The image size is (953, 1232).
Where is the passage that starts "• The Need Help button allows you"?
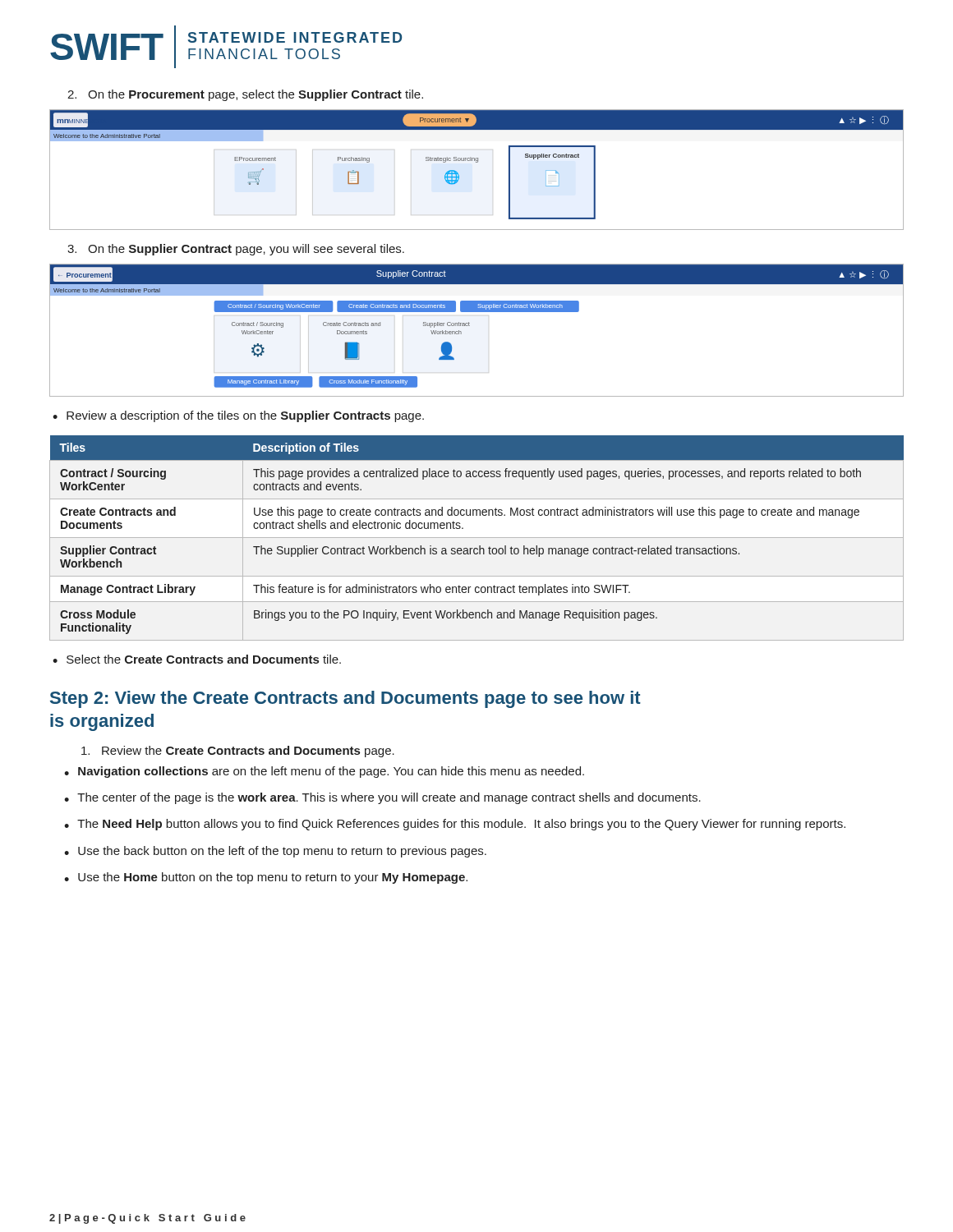point(455,827)
